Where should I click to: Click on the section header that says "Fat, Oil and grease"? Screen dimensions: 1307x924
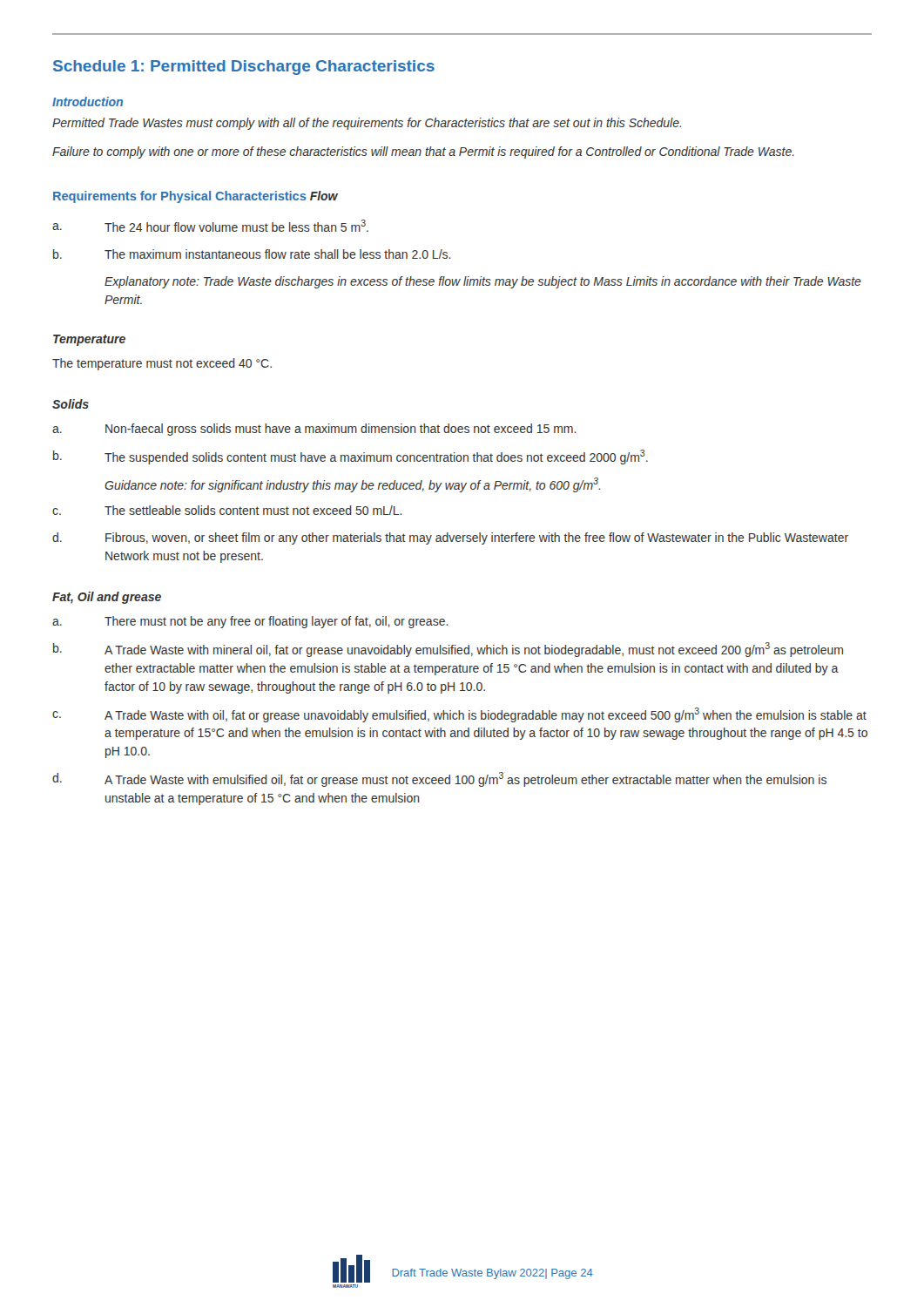point(107,597)
